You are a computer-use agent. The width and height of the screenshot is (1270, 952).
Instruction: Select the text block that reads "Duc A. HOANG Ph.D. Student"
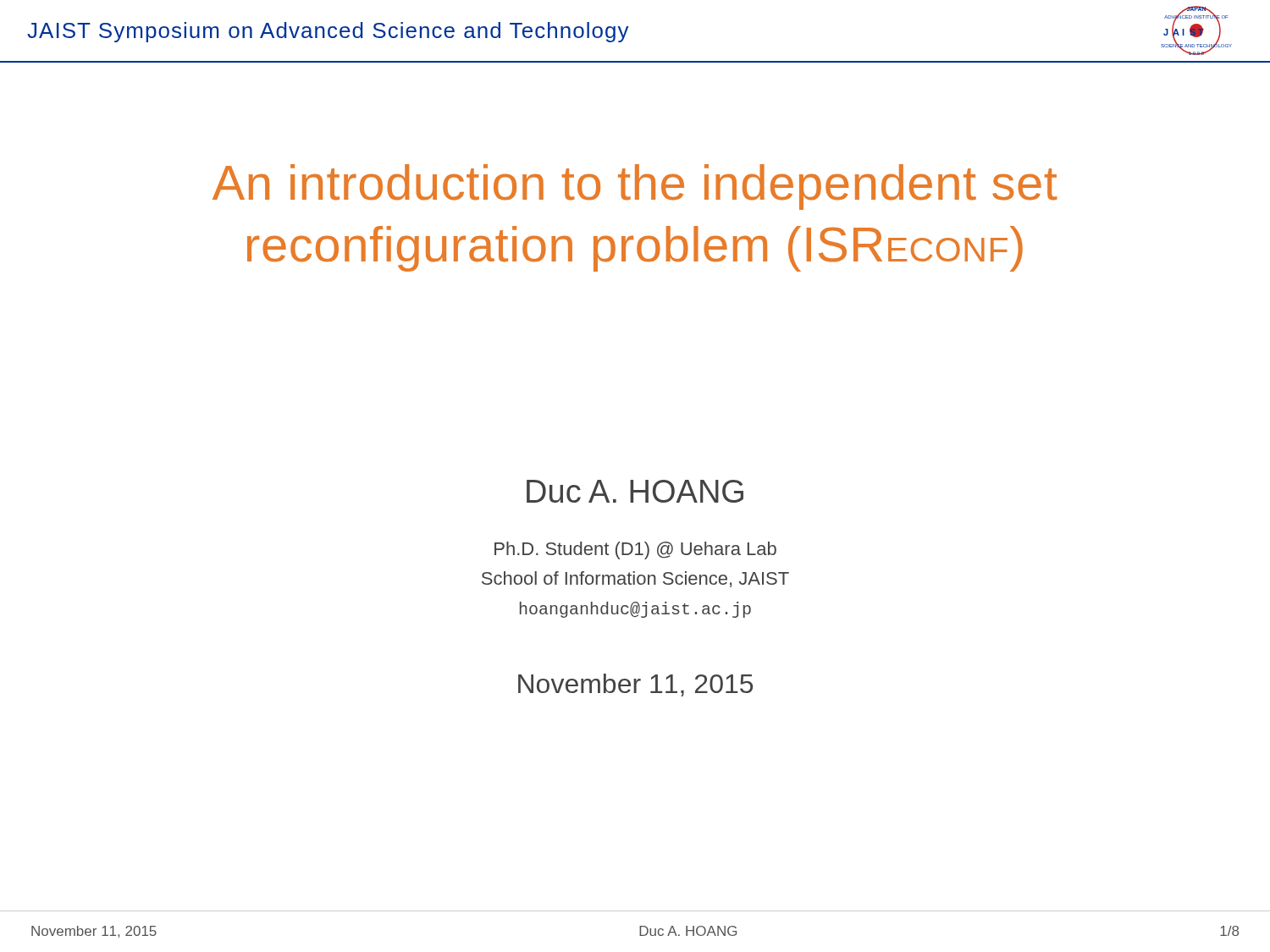(635, 549)
